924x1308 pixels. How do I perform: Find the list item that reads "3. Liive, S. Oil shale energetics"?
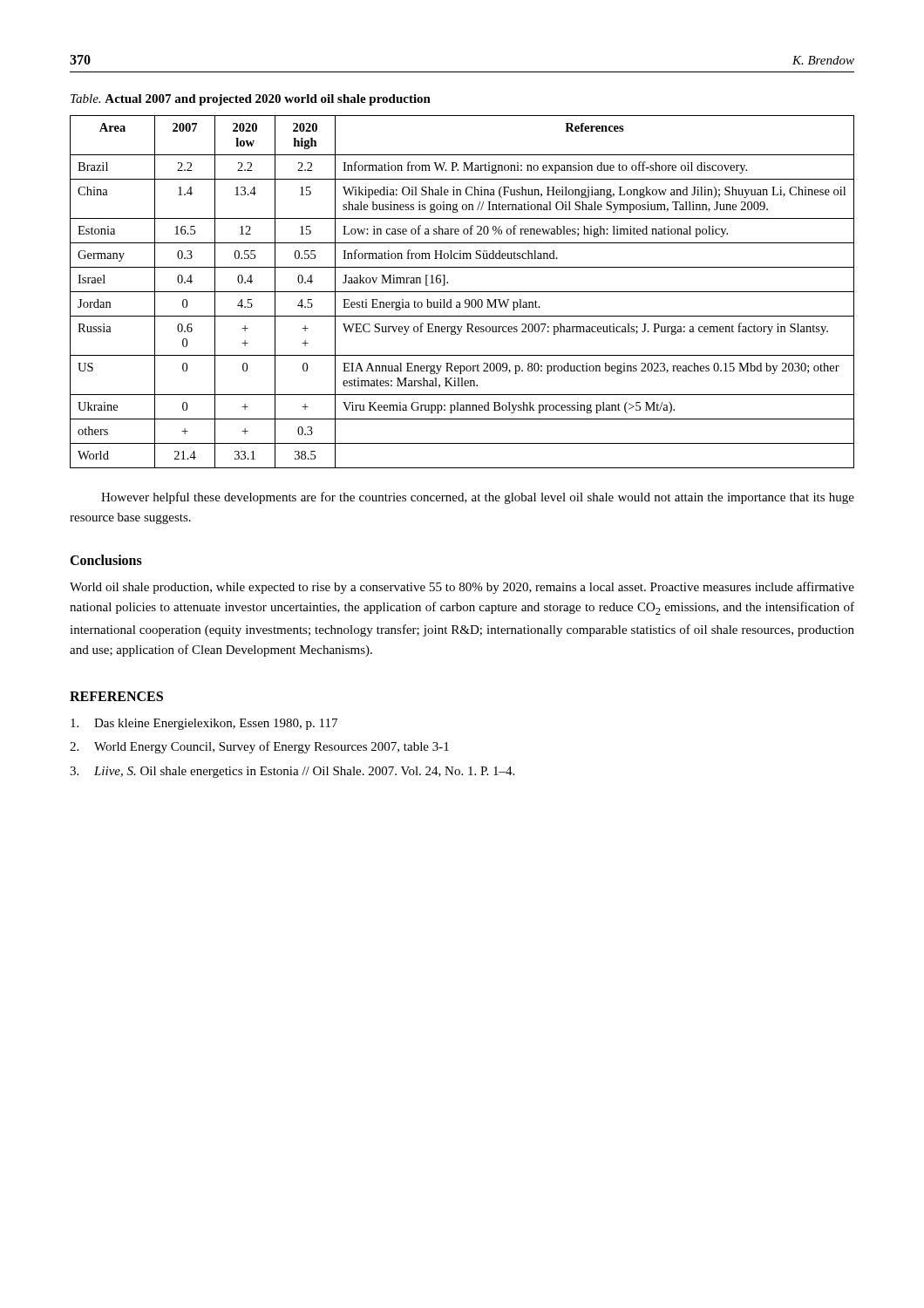(x=462, y=771)
